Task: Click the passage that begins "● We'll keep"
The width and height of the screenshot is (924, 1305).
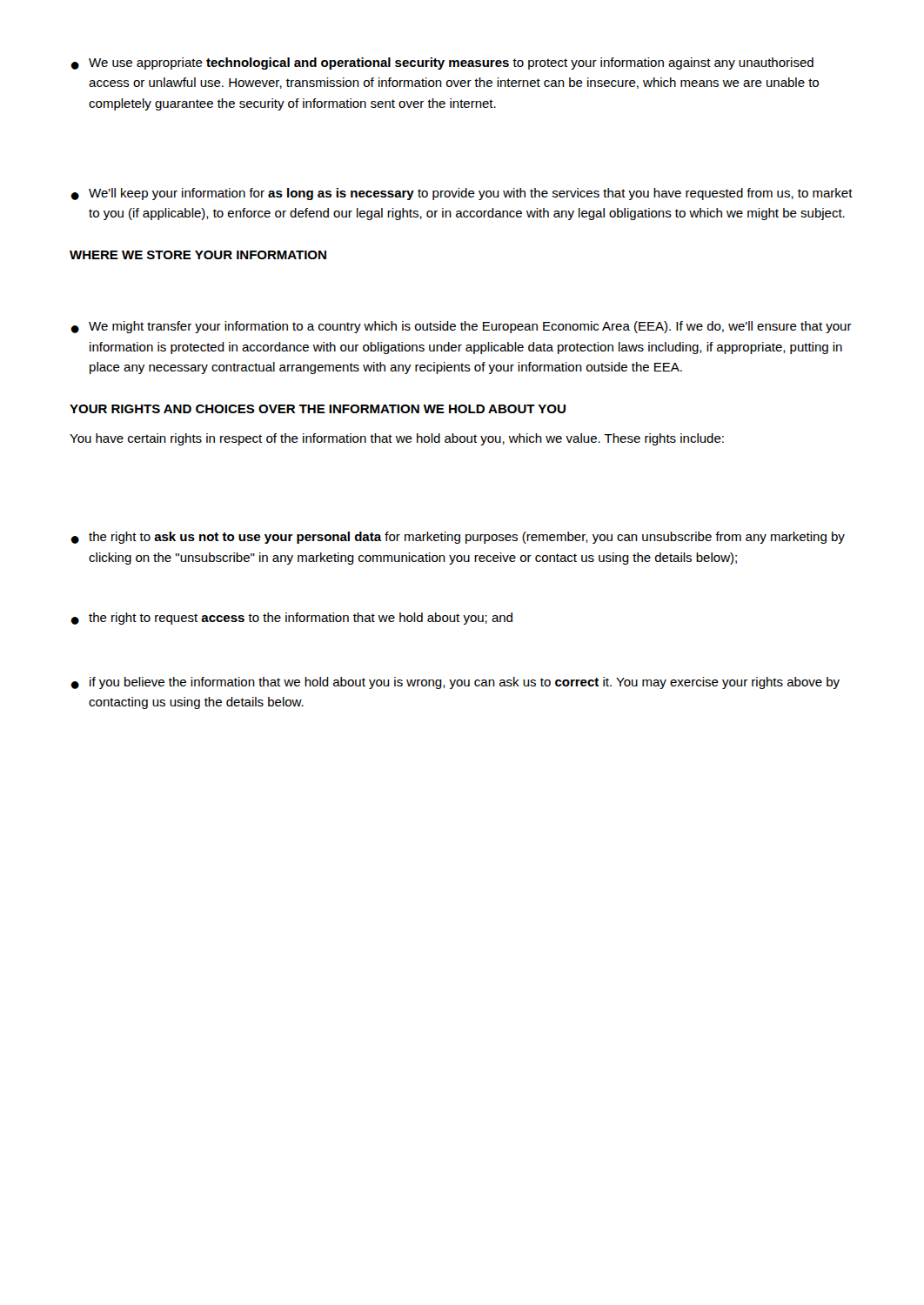Action: (462, 203)
